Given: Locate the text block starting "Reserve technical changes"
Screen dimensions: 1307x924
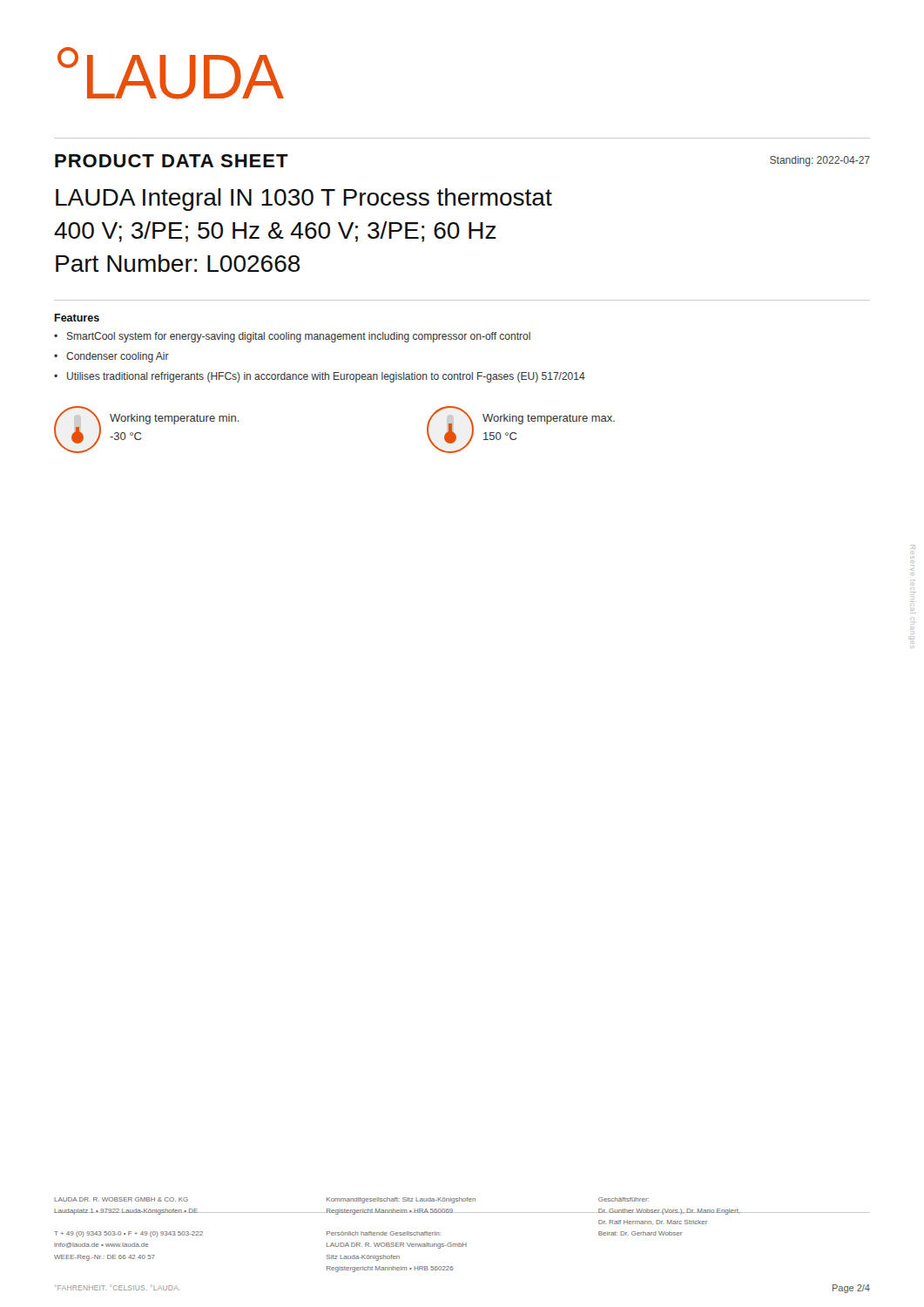Looking at the screenshot, I should click(913, 597).
